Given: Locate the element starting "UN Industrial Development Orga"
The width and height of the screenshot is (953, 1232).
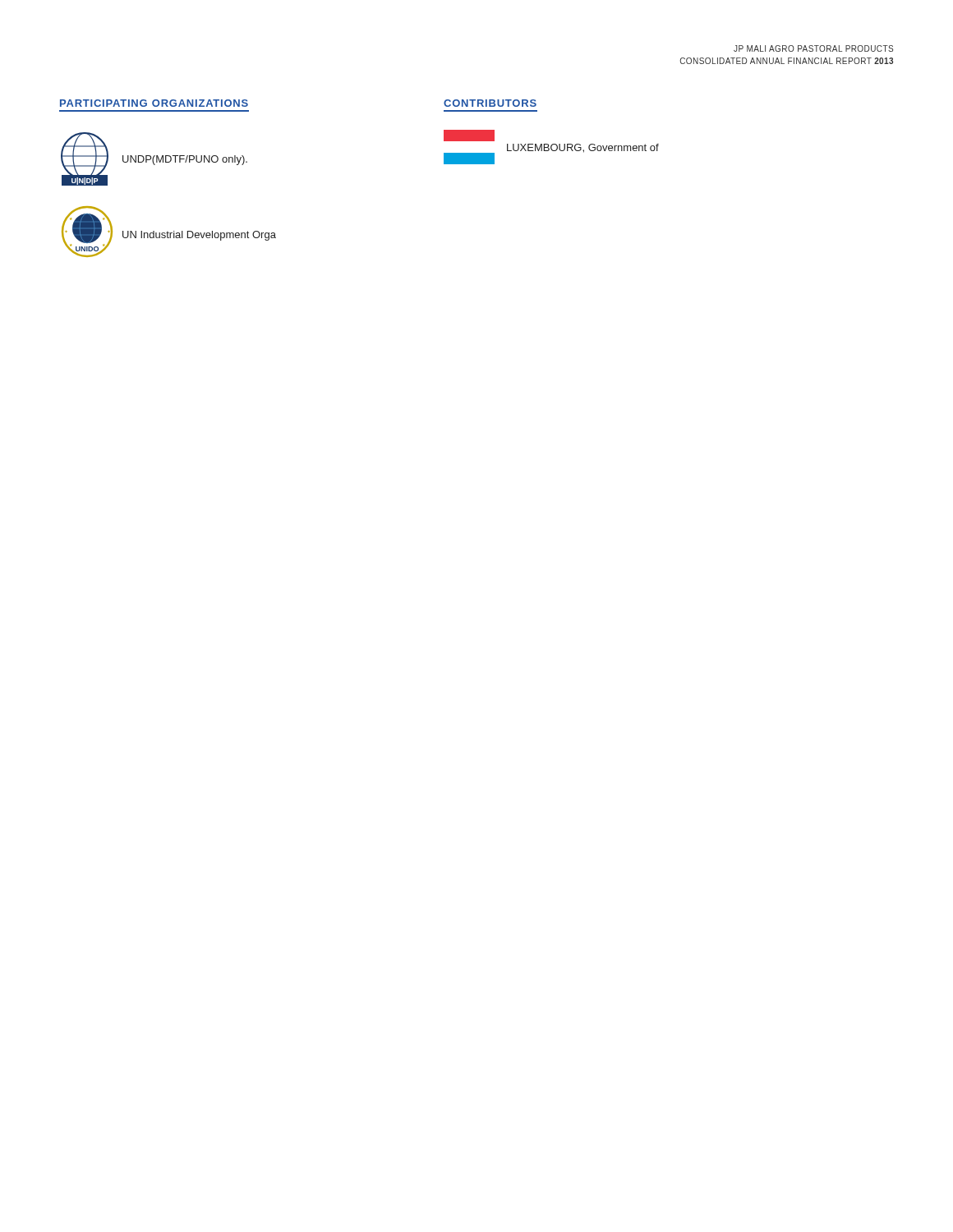Looking at the screenshot, I should (x=199, y=234).
